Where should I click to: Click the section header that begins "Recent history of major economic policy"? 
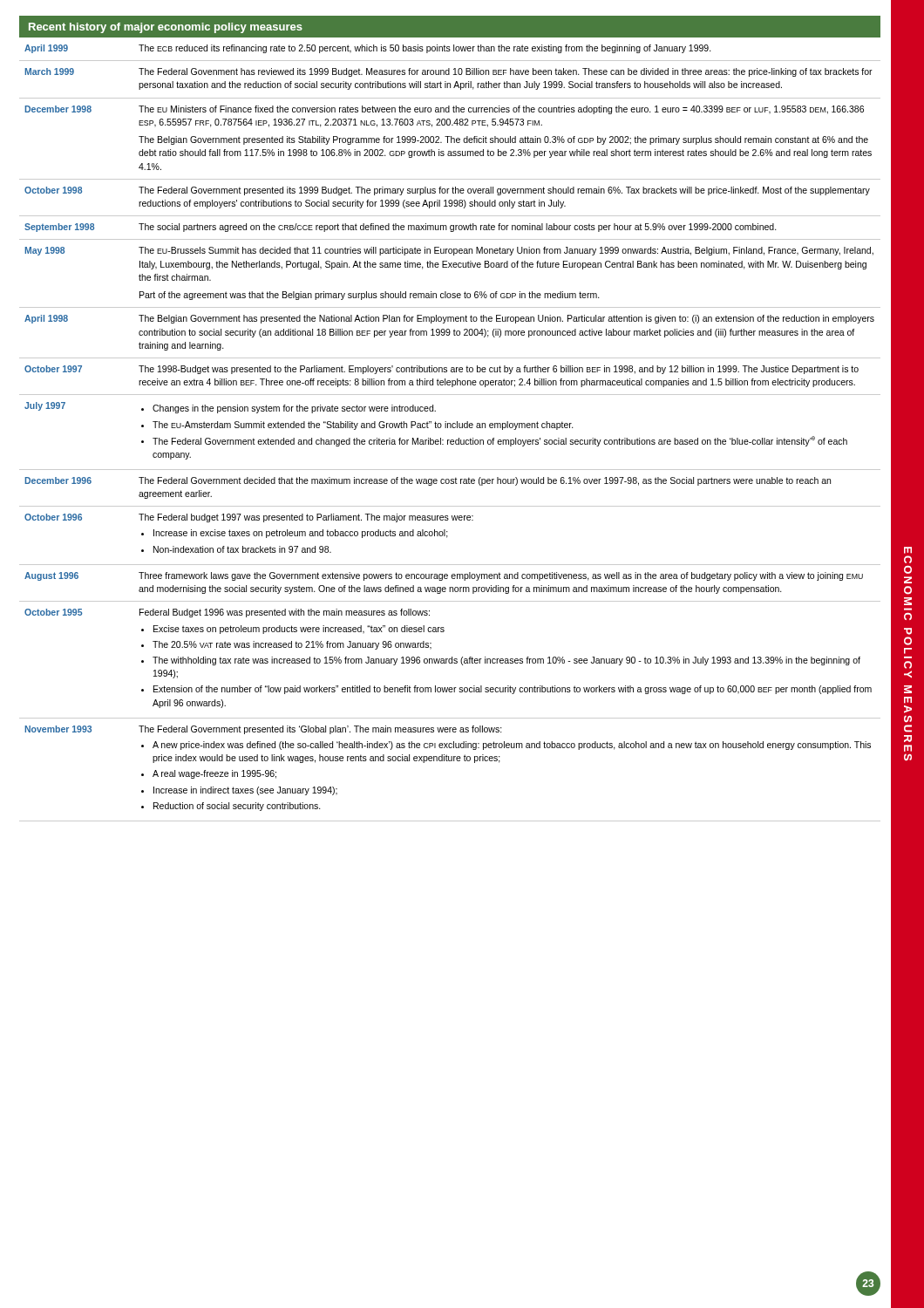click(x=165, y=27)
